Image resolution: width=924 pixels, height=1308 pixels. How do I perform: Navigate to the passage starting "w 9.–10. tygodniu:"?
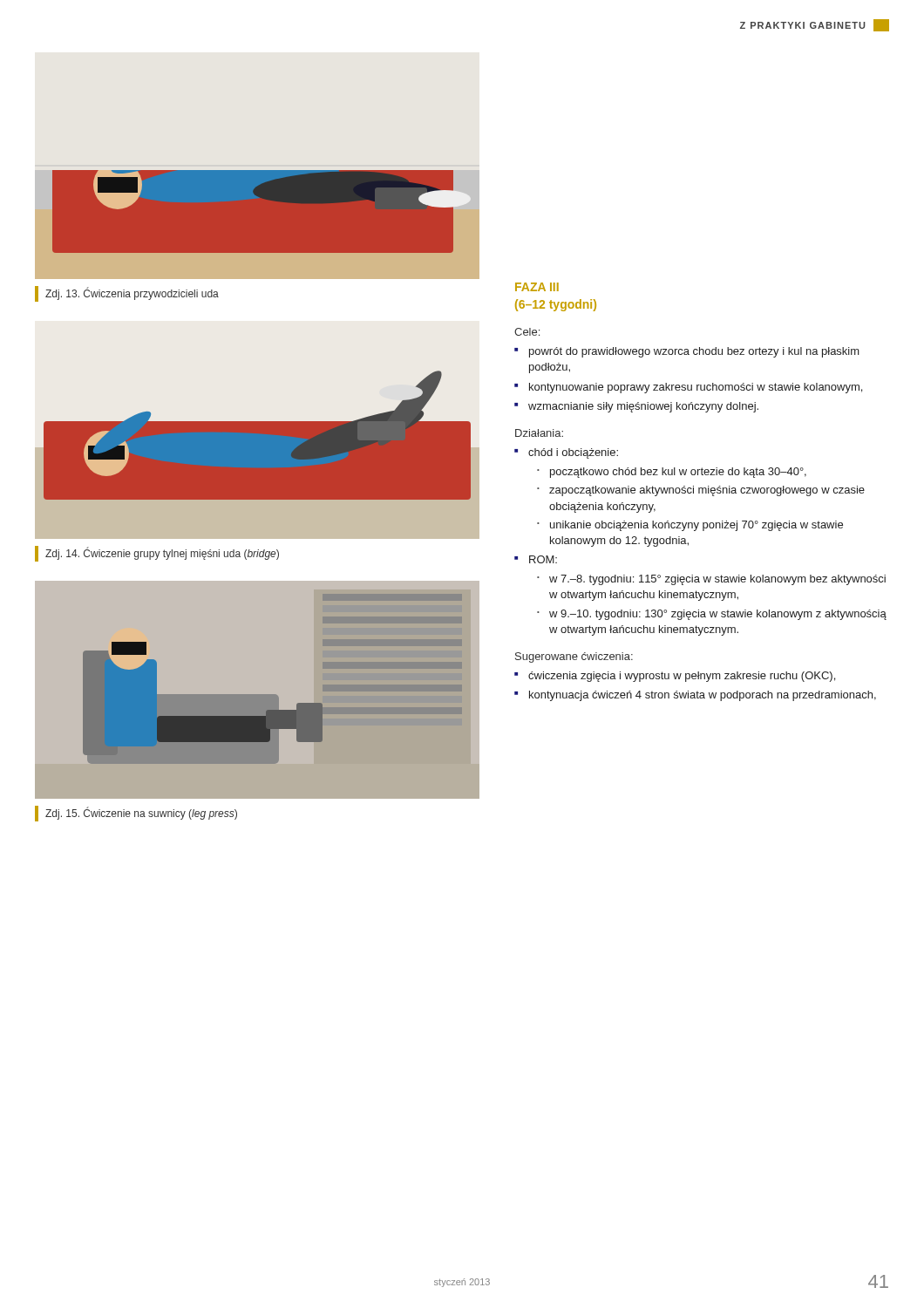[718, 621]
